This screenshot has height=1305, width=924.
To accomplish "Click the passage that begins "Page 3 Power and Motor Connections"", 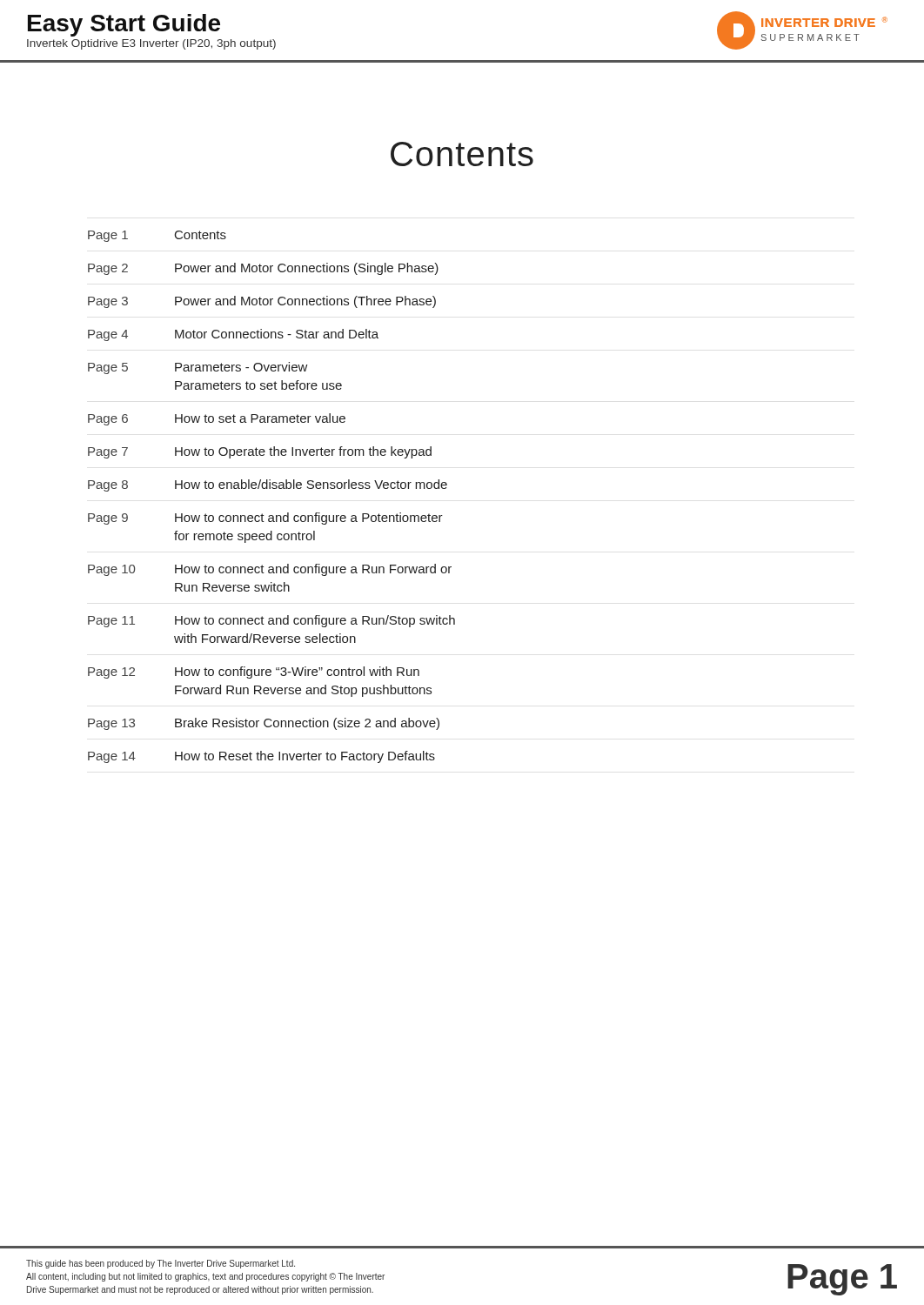I will point(262,302).
